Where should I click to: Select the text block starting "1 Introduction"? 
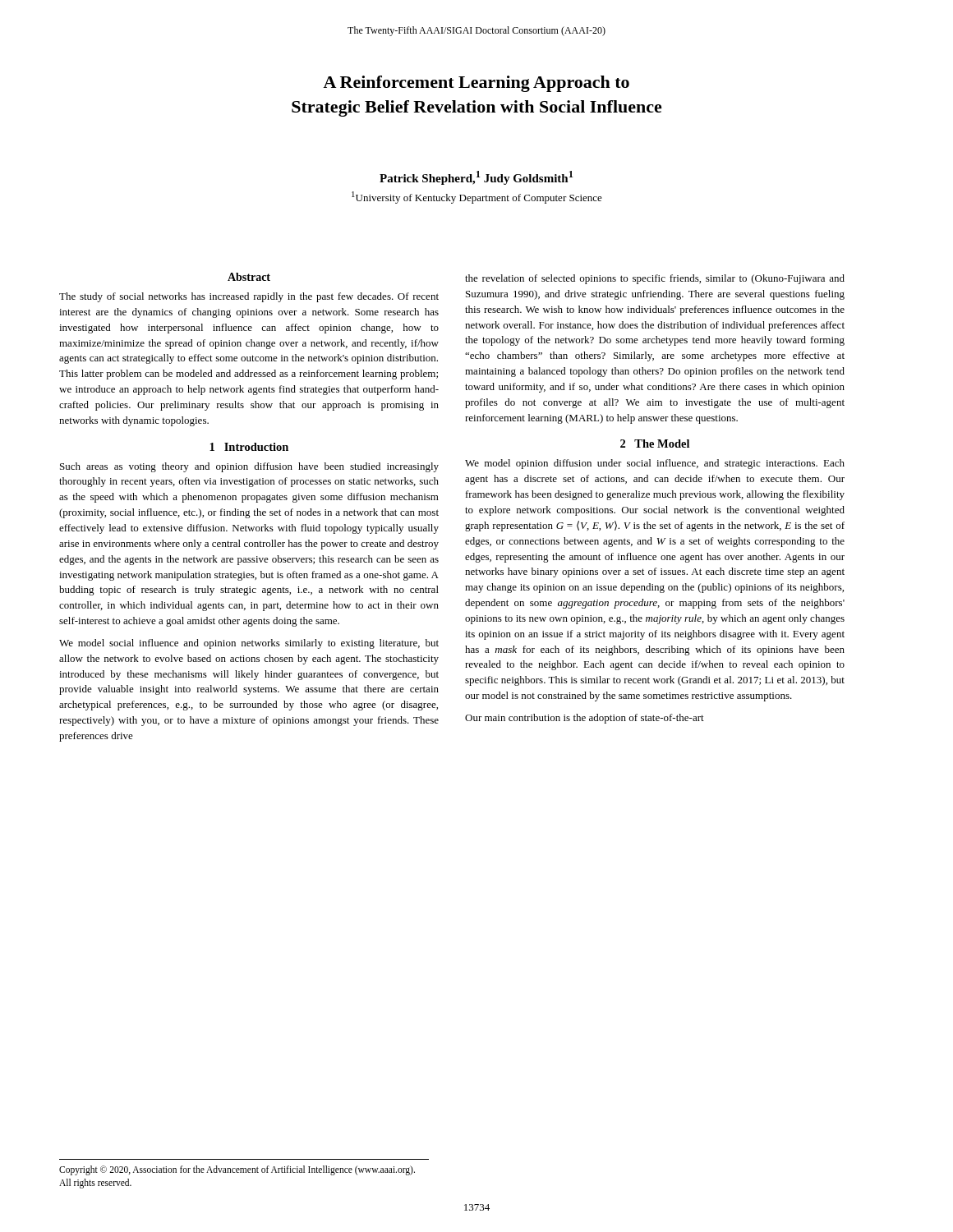pos(249,446)
